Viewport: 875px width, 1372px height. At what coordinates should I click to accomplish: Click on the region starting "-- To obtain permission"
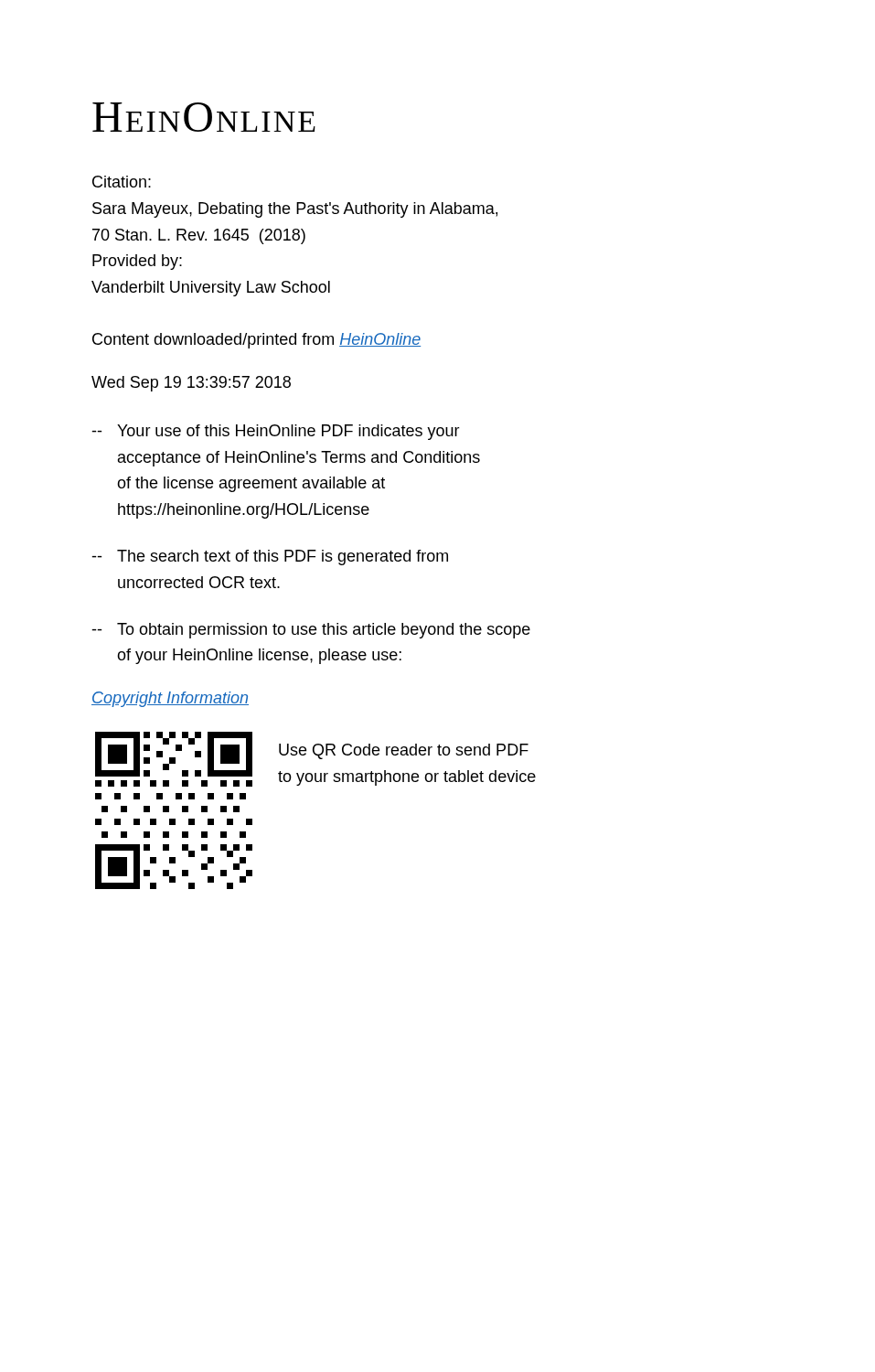point(421,642)
